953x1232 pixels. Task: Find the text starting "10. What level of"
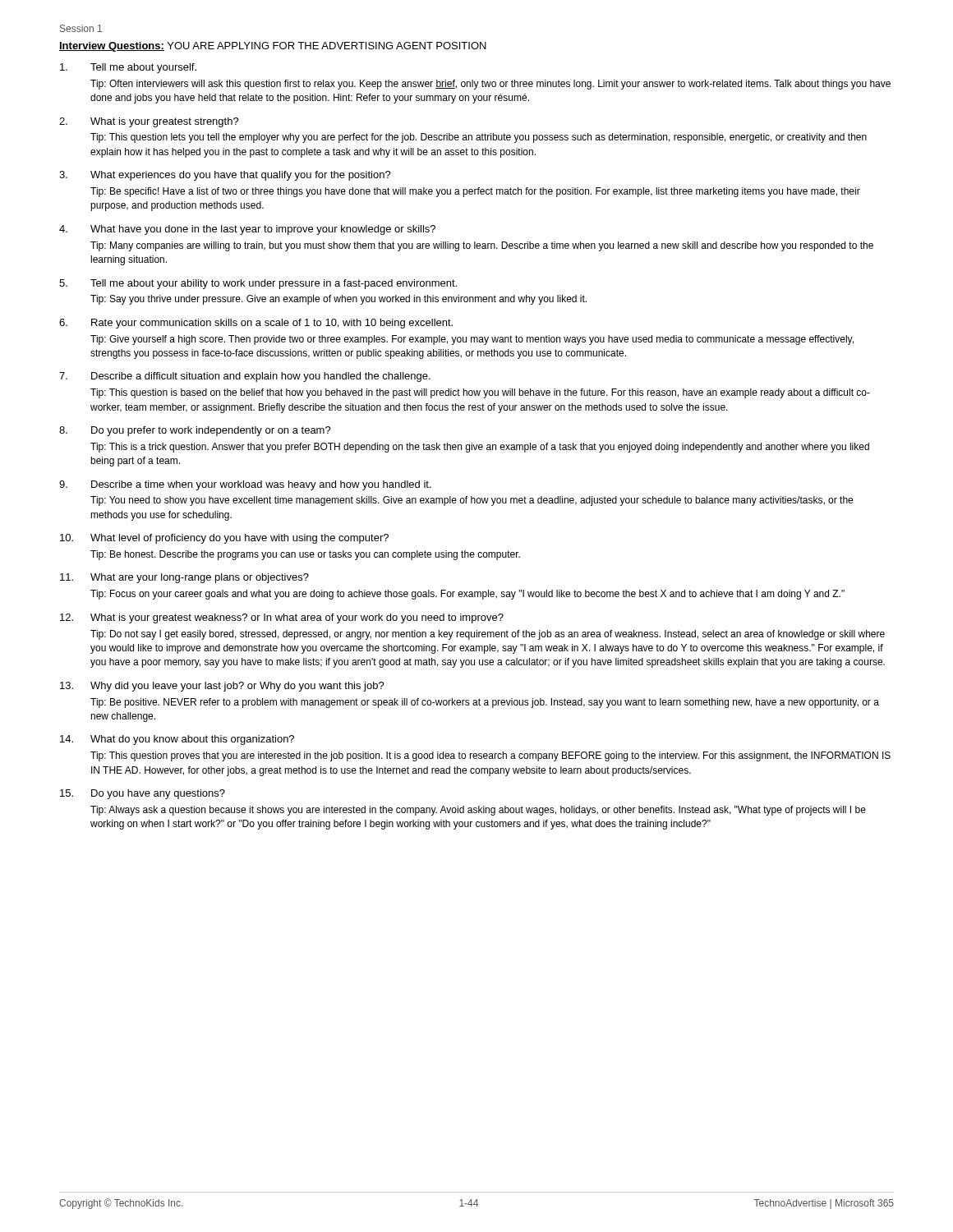476,546
